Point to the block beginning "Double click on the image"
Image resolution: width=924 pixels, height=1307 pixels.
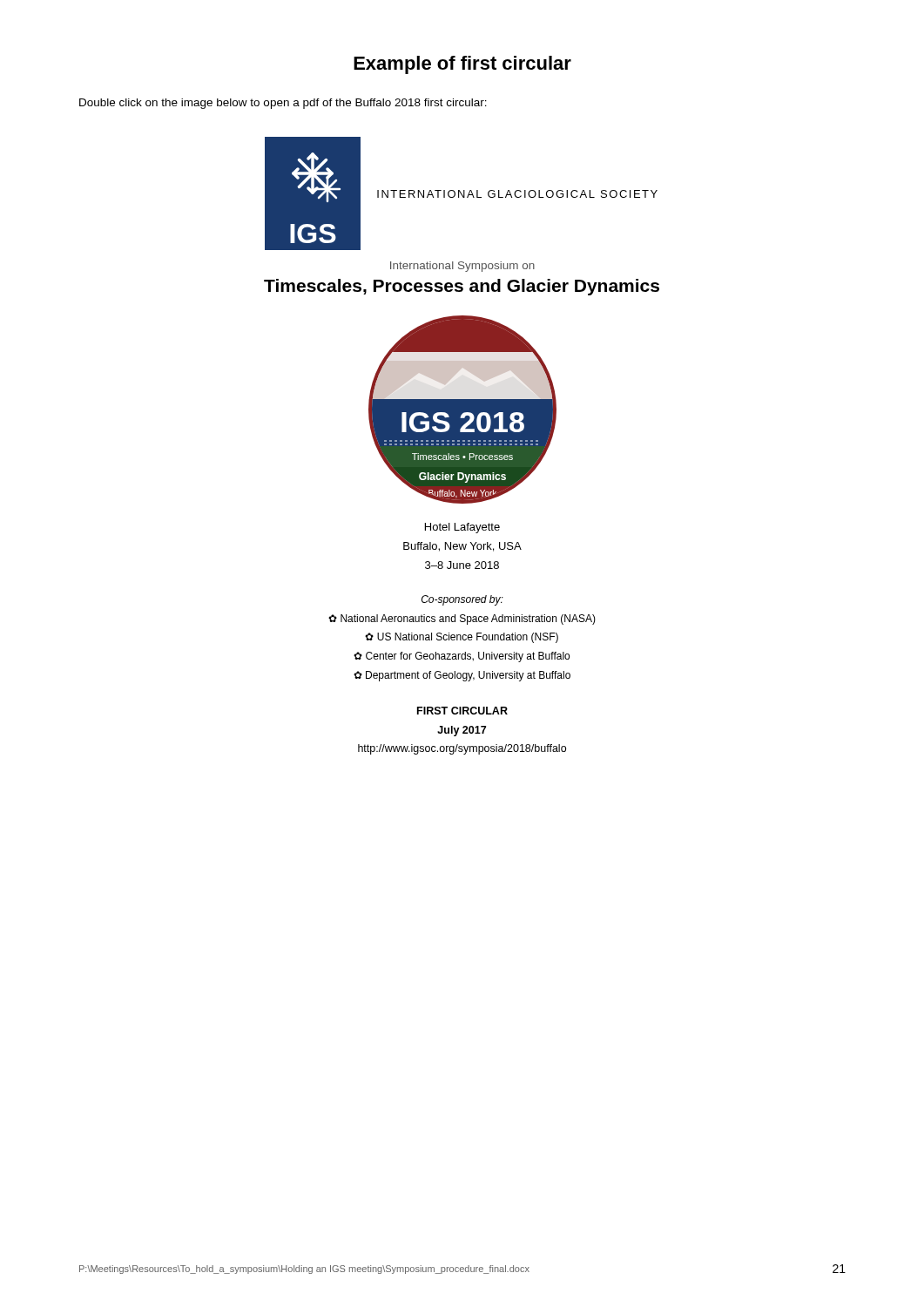click(283, 102)
